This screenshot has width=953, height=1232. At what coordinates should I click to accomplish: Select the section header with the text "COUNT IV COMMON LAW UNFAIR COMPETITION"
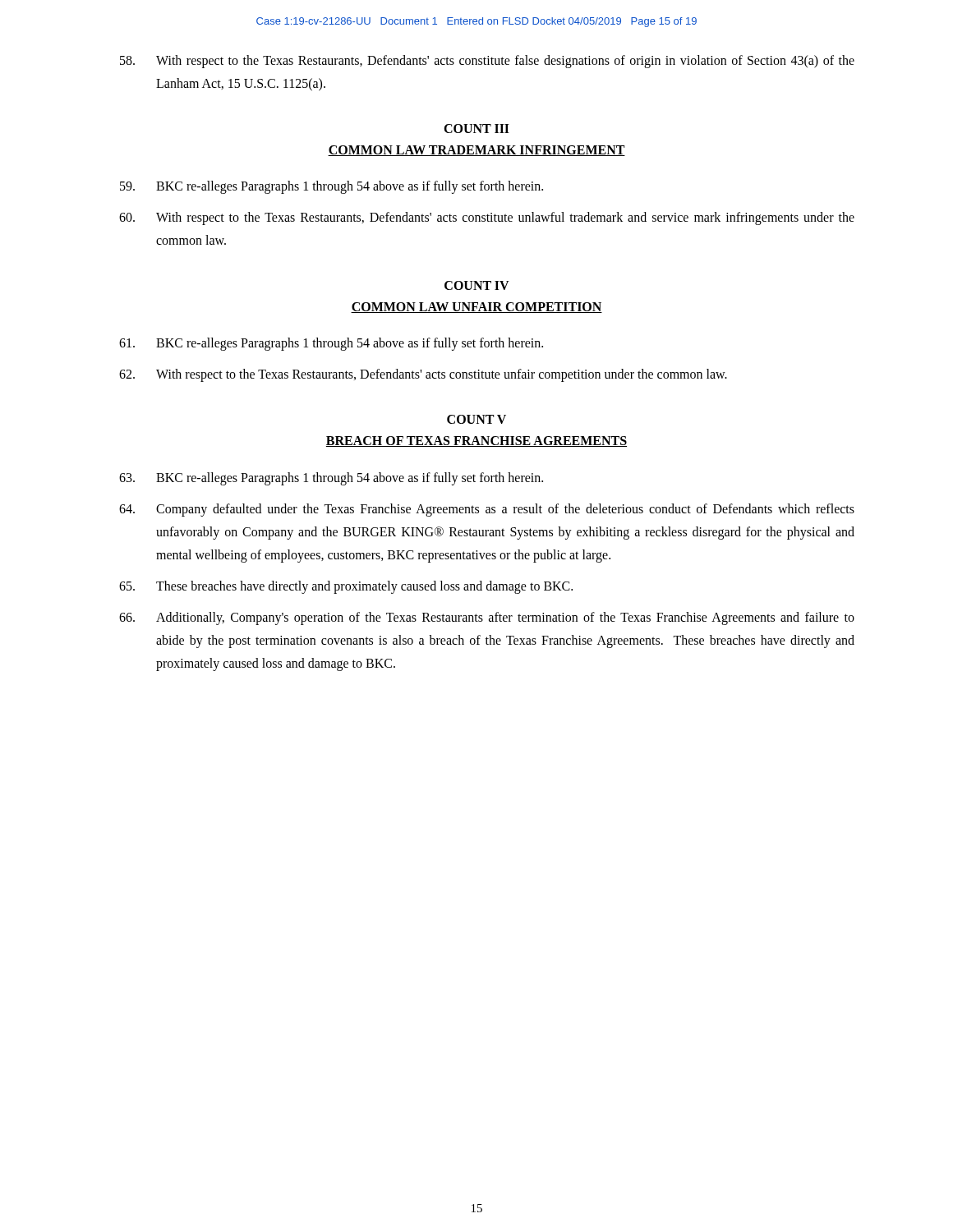coord(476,296)
